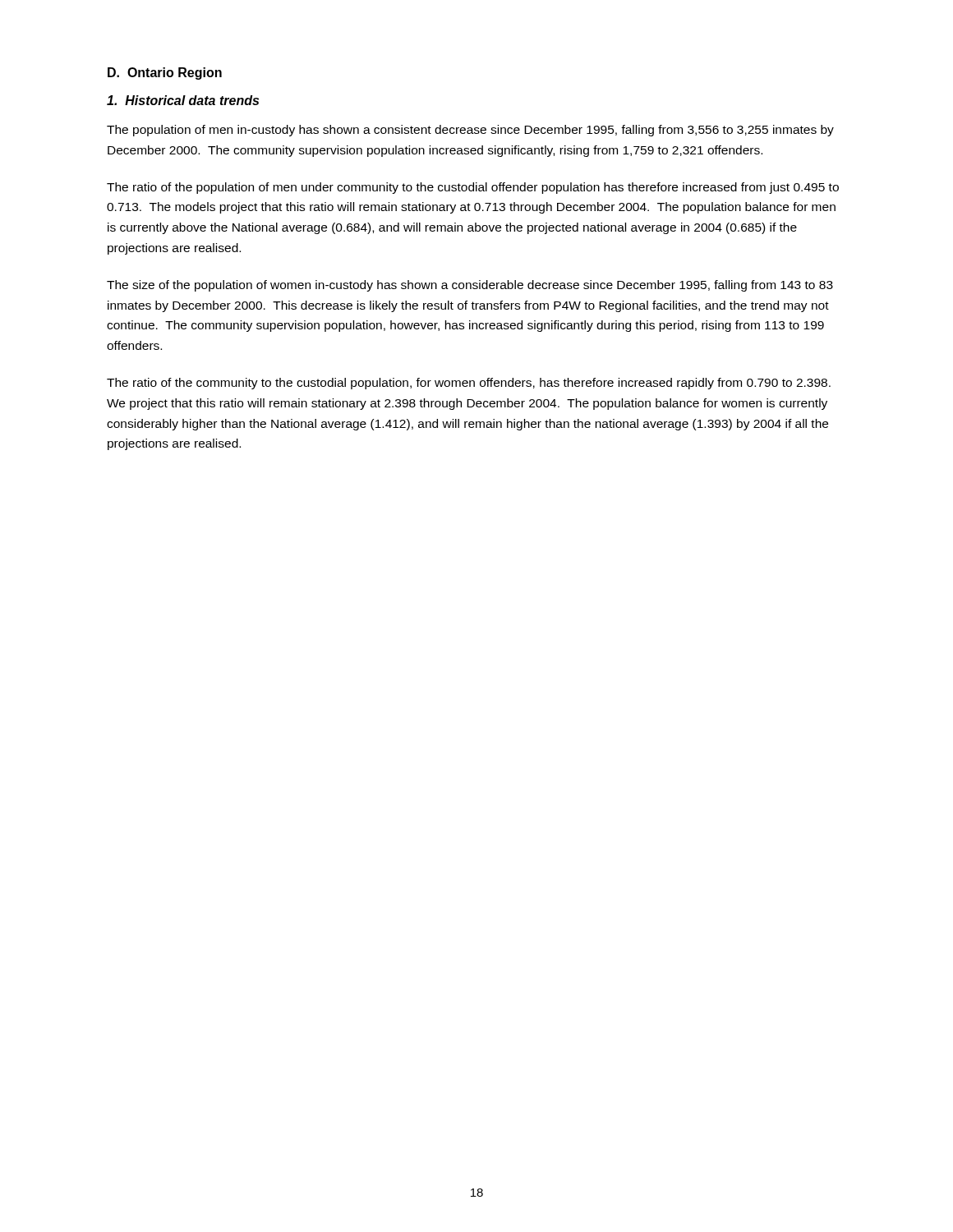Point to the element starting "The population of men in-custody"
Screen dimensions: 1232x953
pos(470,140)
